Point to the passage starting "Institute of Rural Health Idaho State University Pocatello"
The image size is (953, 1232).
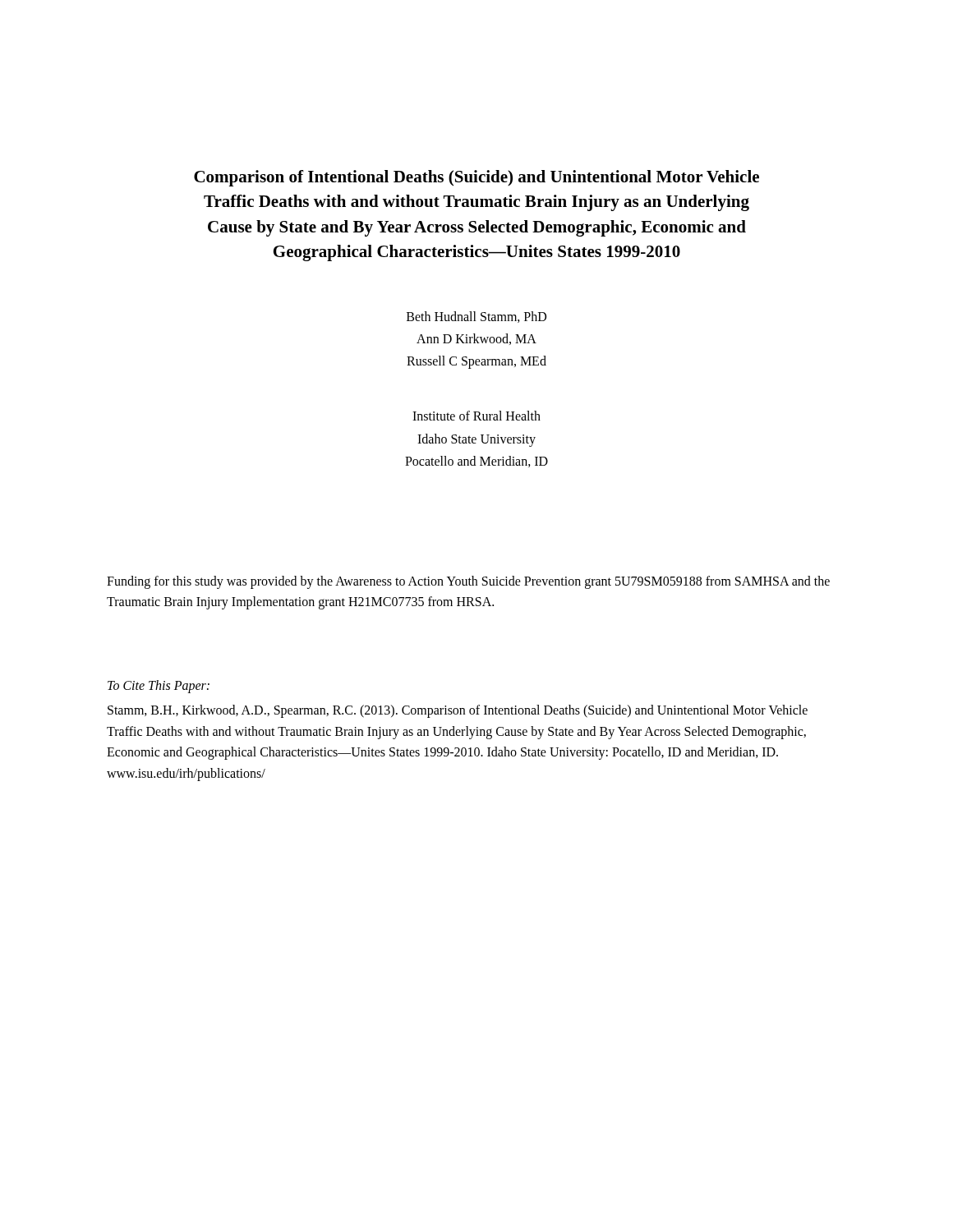tap(476, 439)
